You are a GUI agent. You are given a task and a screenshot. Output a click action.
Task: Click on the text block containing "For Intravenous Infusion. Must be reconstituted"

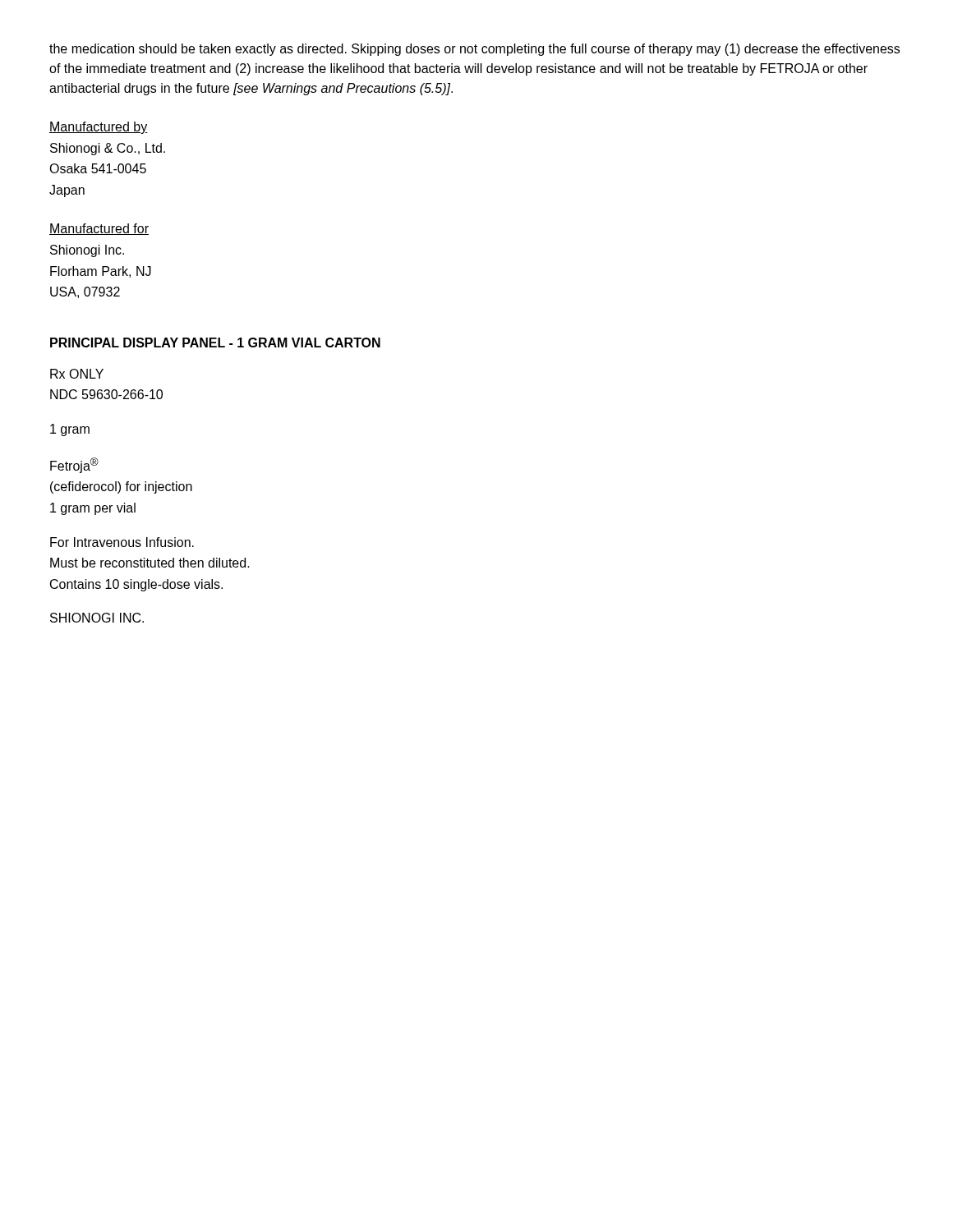pyautogui.click(x=150, y=563)
